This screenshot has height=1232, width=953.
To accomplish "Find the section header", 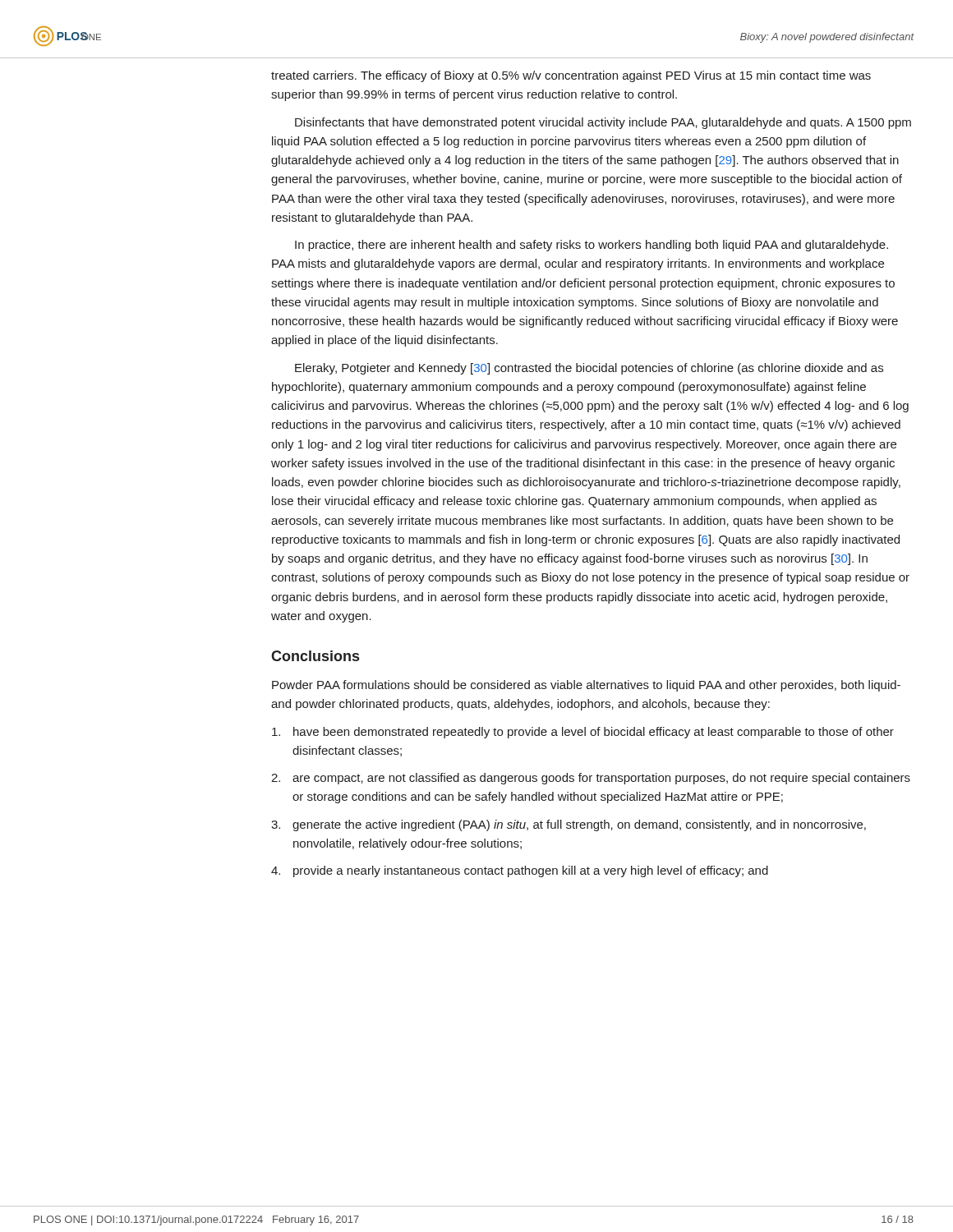I will (x=315, y=656).
